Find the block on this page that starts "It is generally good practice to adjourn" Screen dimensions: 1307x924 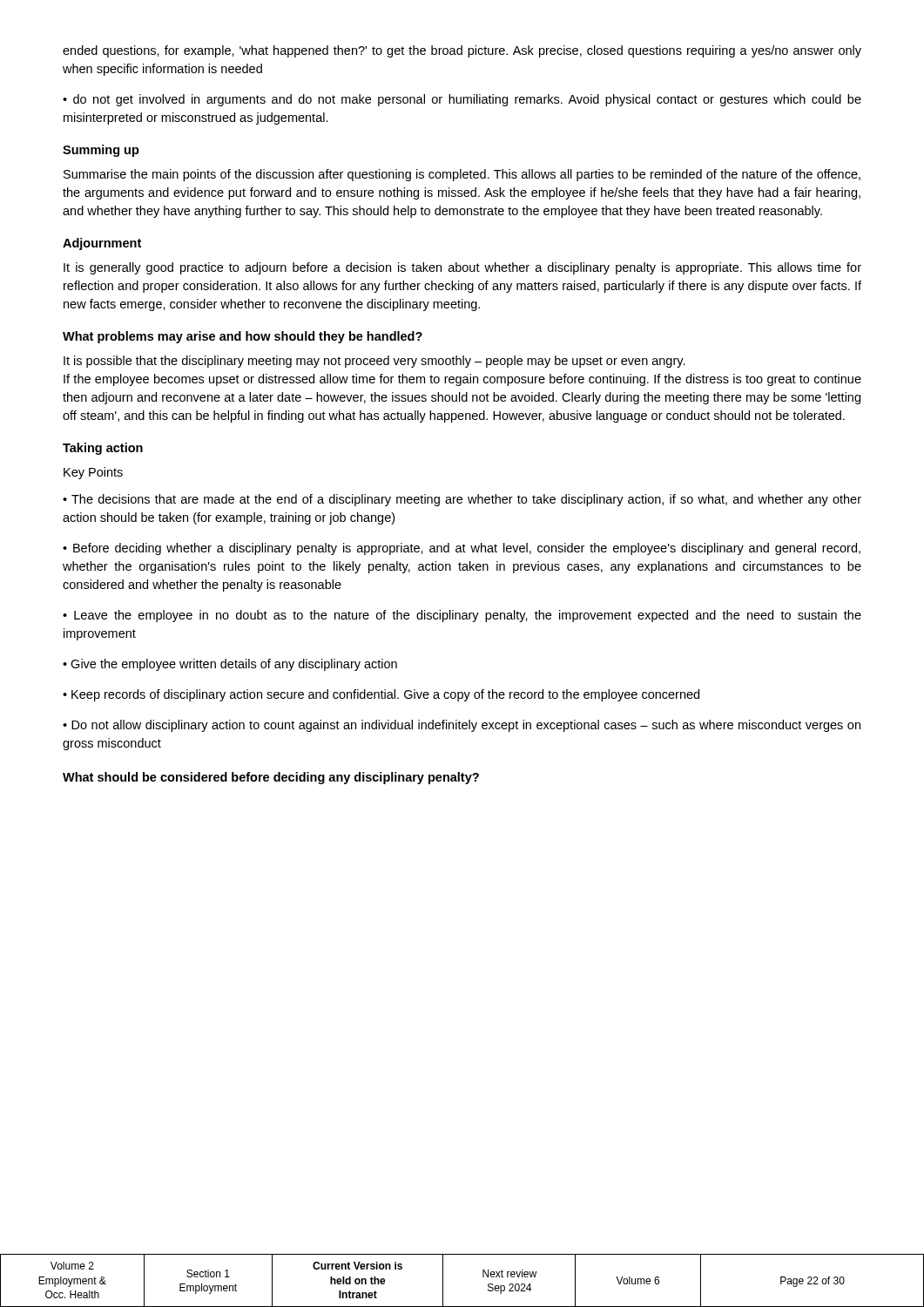pyautogui.click(x=462, y=286)
